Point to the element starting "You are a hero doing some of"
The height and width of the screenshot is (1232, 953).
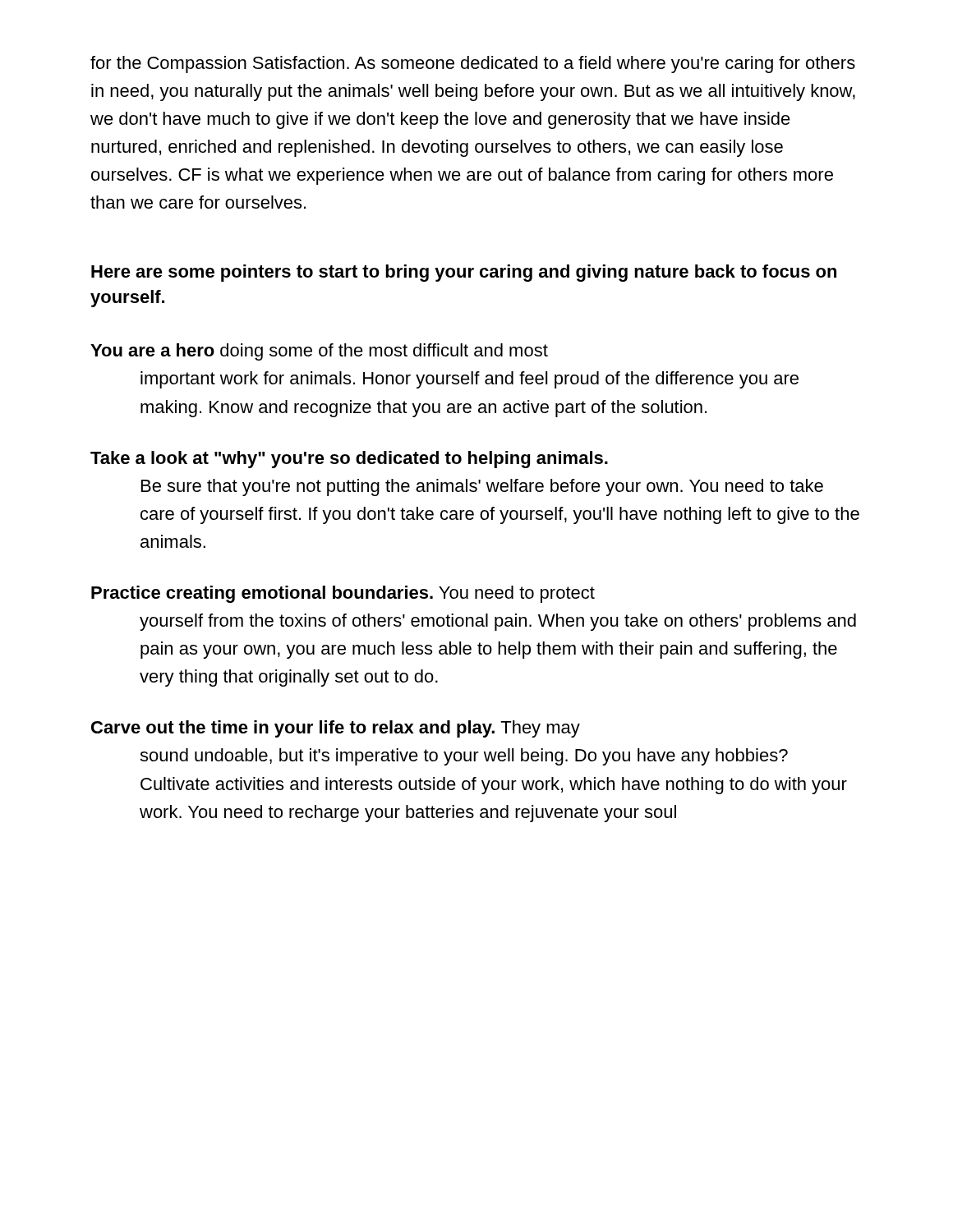pos(476,379)
